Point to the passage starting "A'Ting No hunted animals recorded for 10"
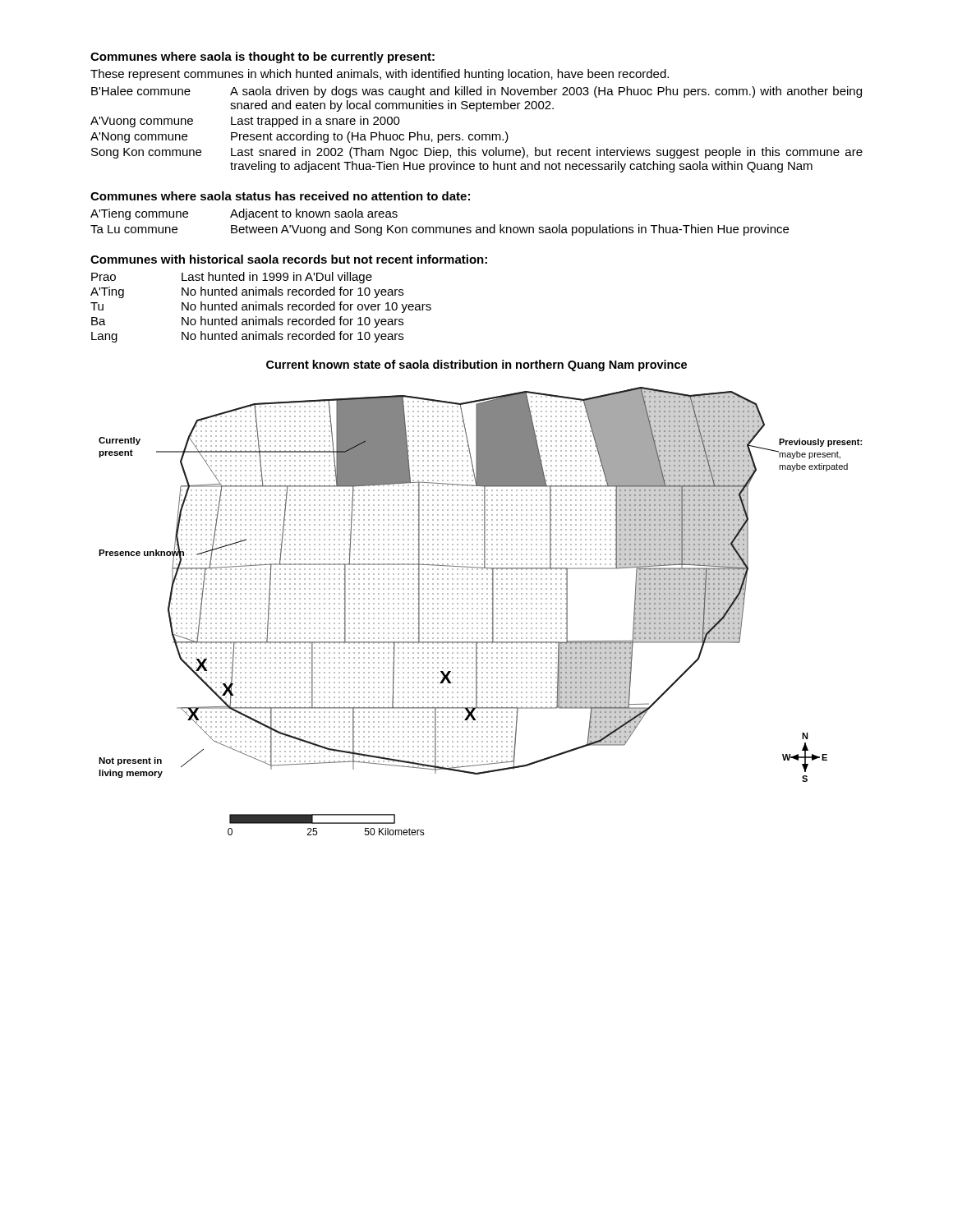The image size is (953, 1232). tap(247, 292)
